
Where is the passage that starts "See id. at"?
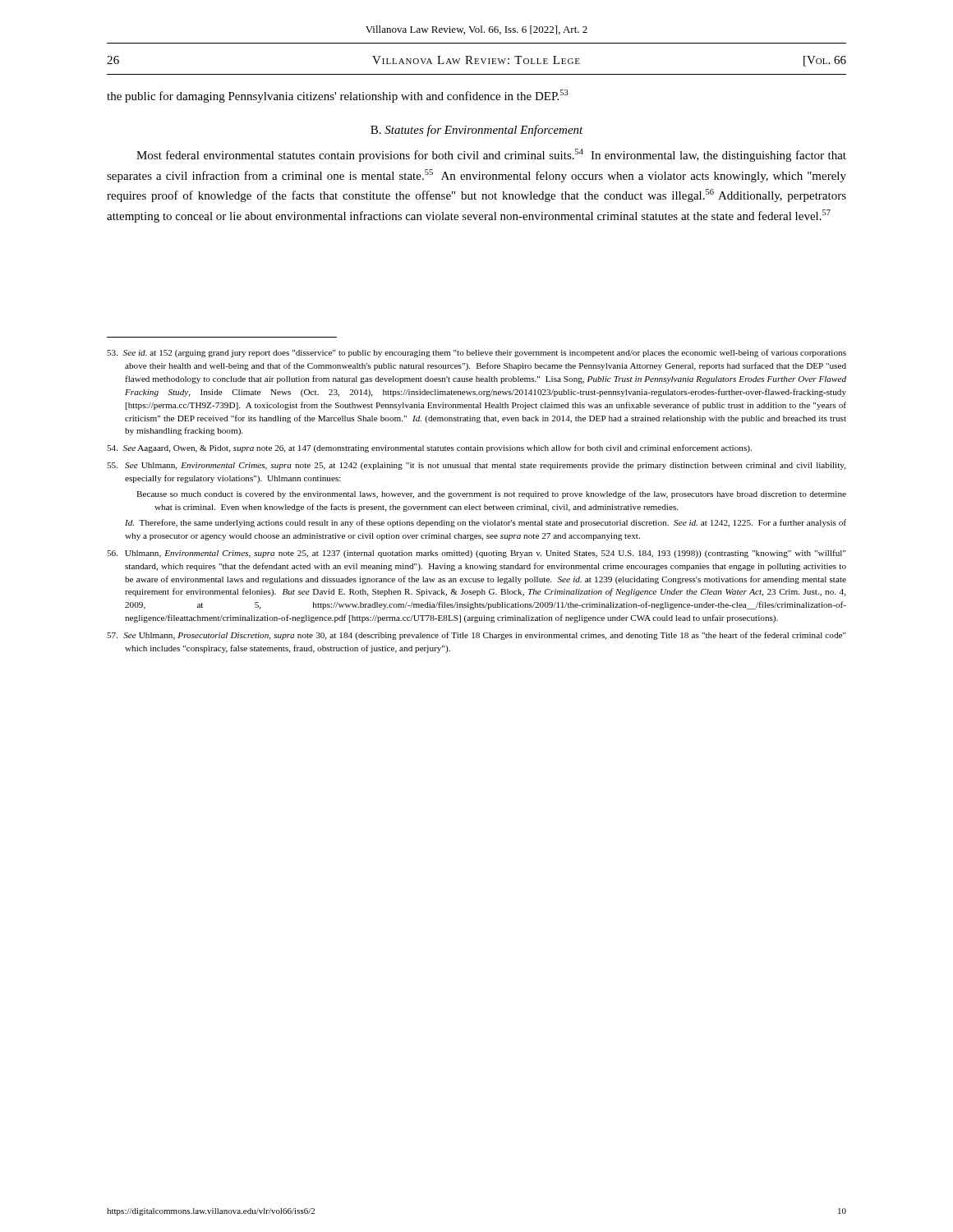click(476, 501)
